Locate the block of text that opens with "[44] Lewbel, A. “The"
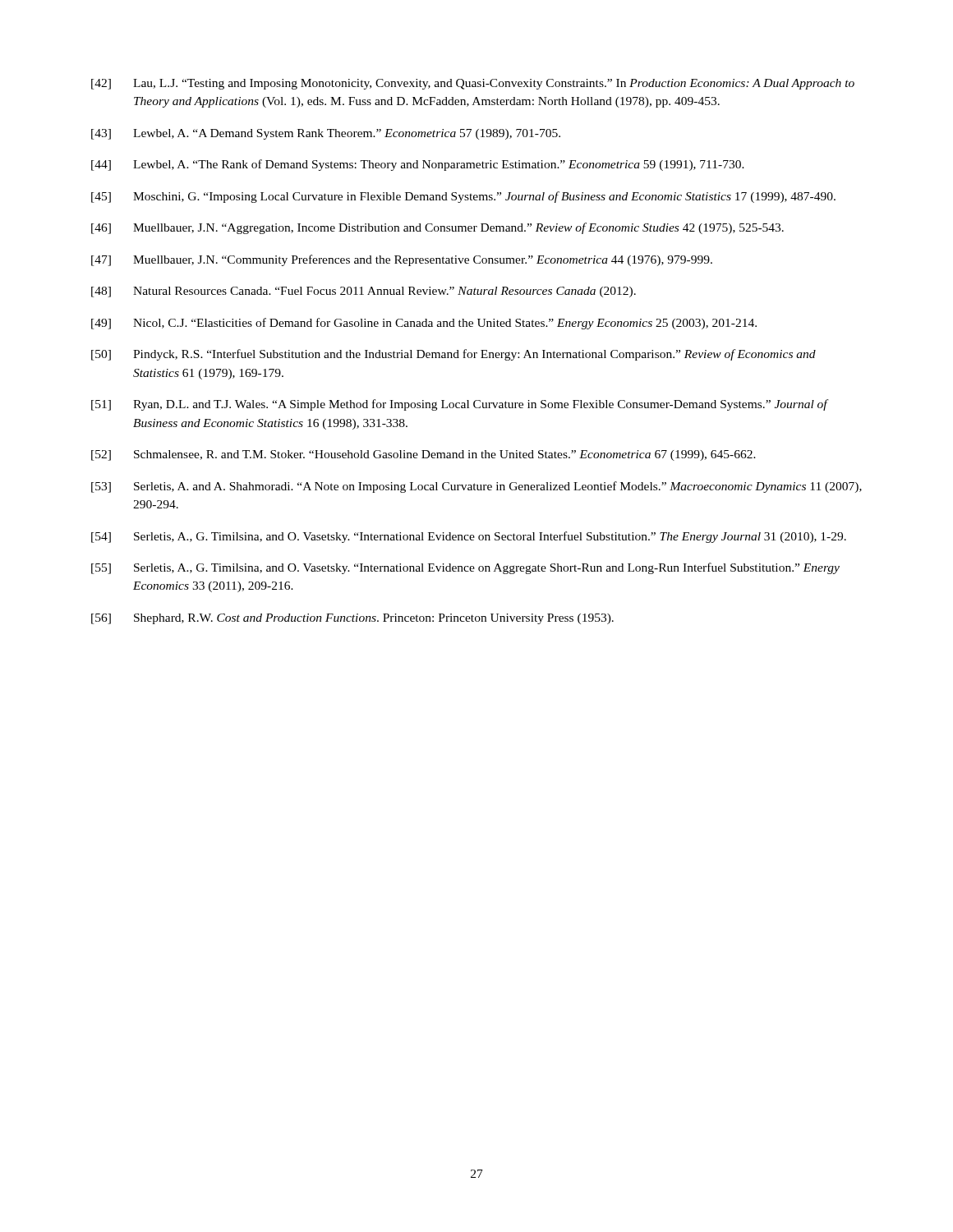Viewport: 953px width, 1232px height. coord(476,165)
